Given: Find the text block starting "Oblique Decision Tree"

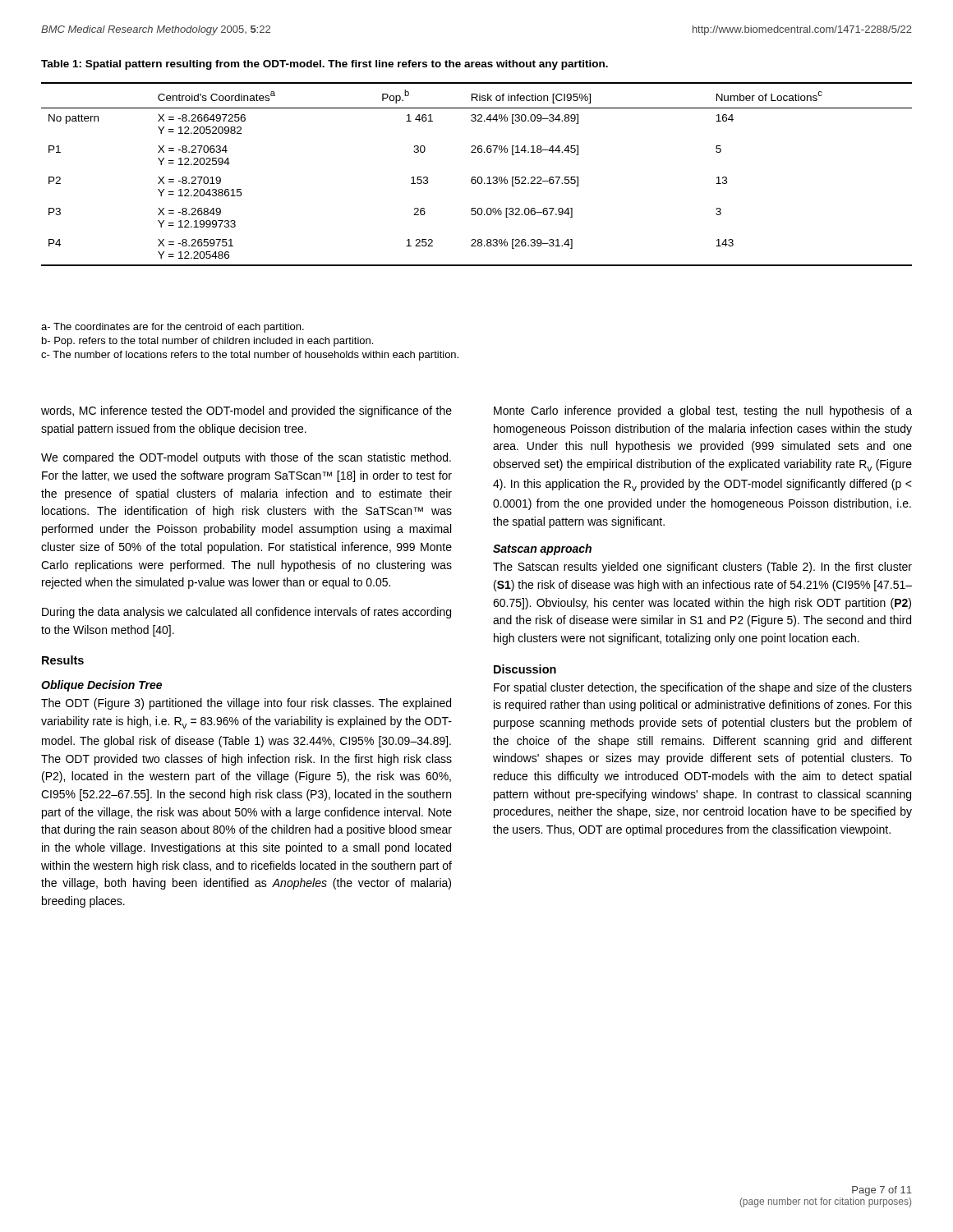Looking at the screenshot, I should [102, 685].
